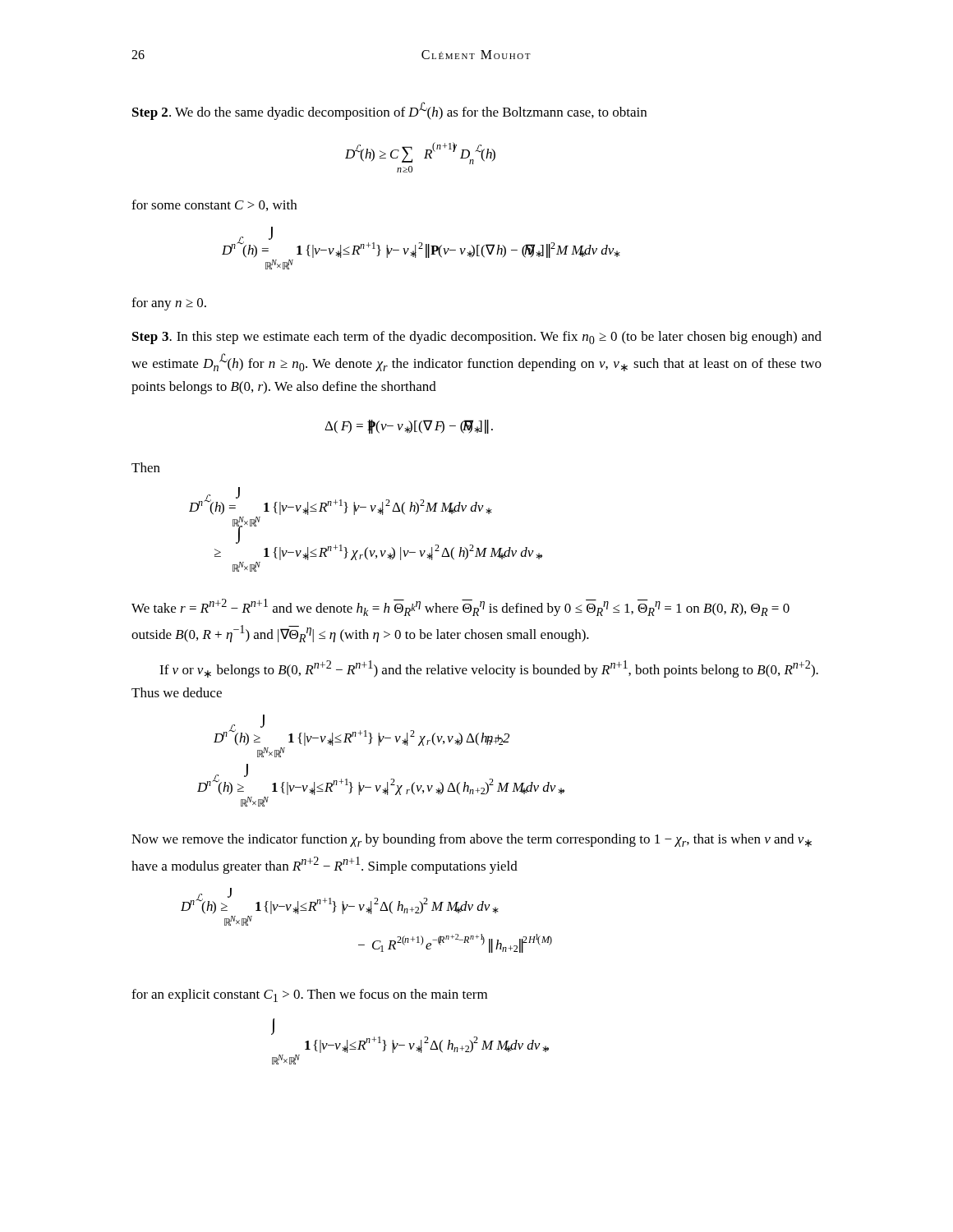Click on the block starting "for an explicit"
The width and height of the screenshot is (953, 1232).
[x=310, y=995]
